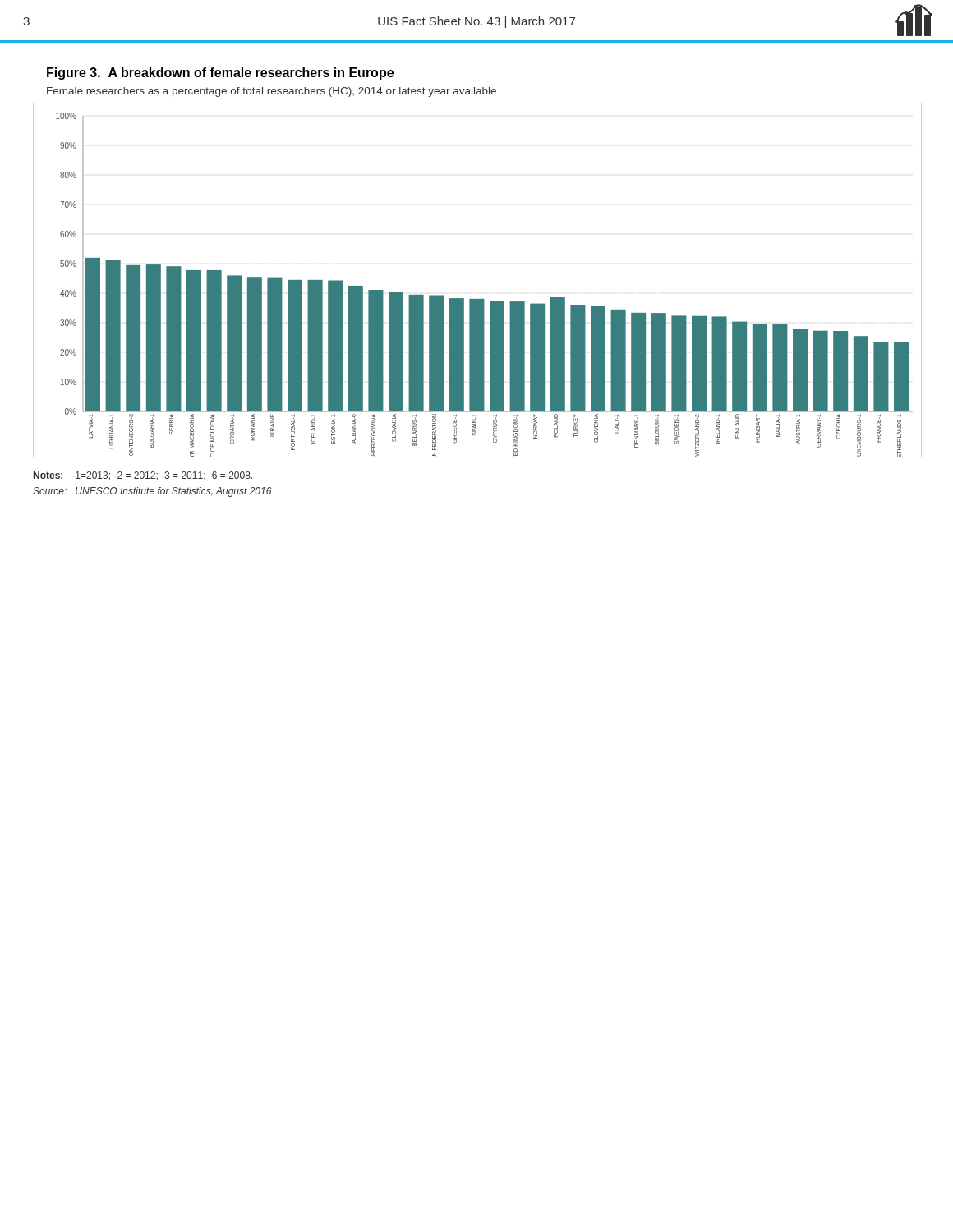
Task: Click on the text block that reads "Female researchers as a percentage of total"
Action: [x=271, y=91]
